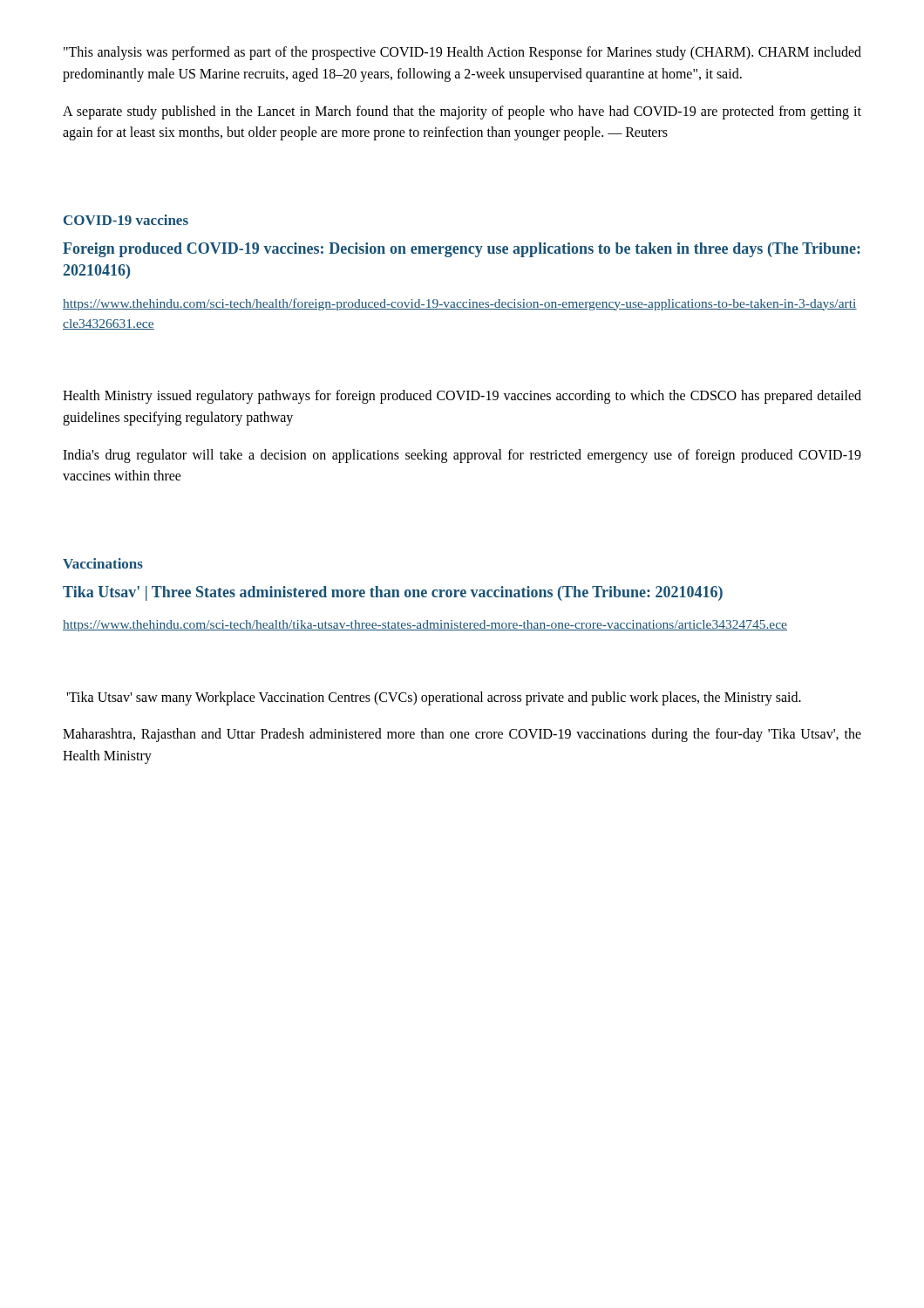
Task: Point to the passage starting "A separate study published in the"
Action: 462,122
